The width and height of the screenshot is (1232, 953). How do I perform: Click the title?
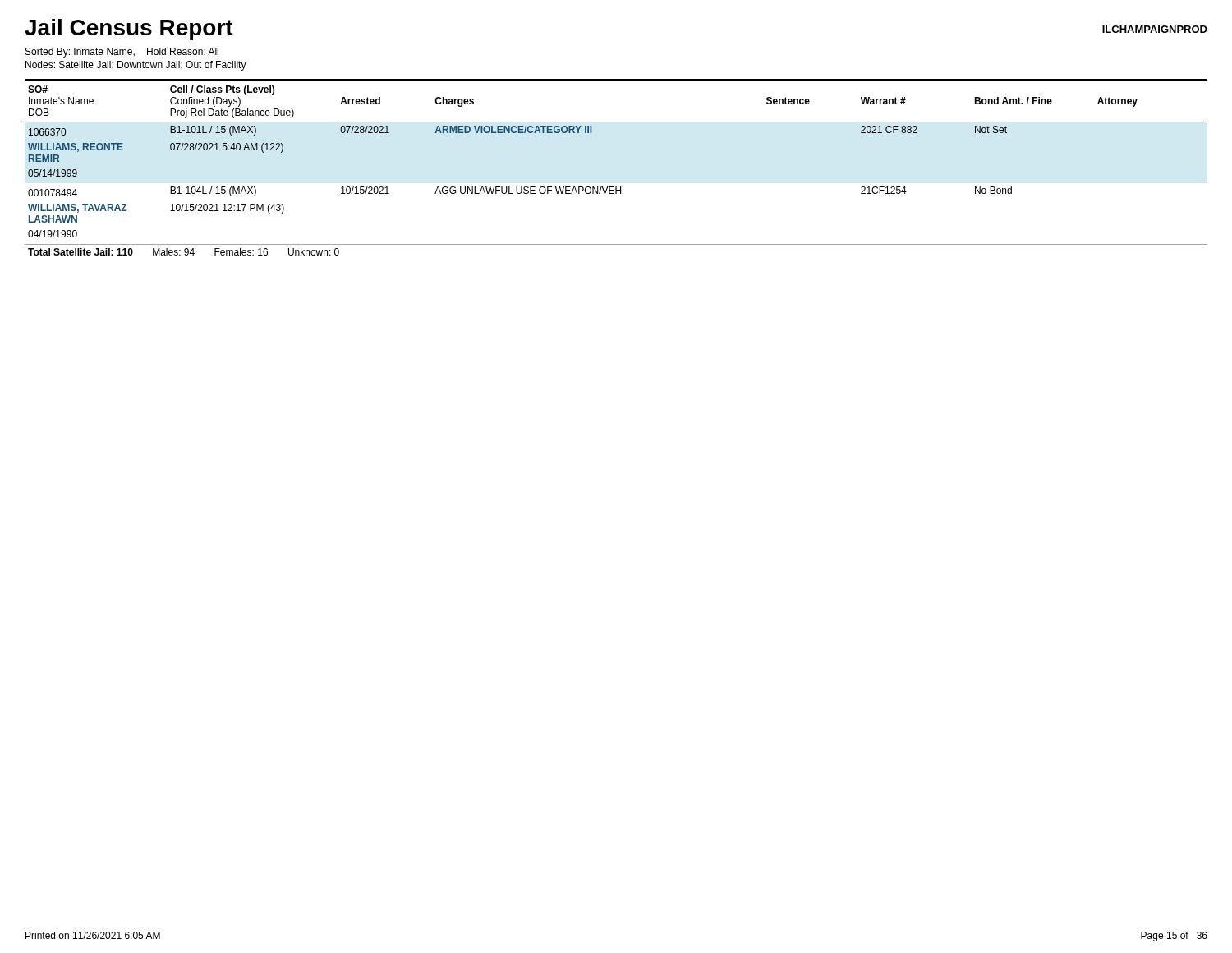pos(129,27)
